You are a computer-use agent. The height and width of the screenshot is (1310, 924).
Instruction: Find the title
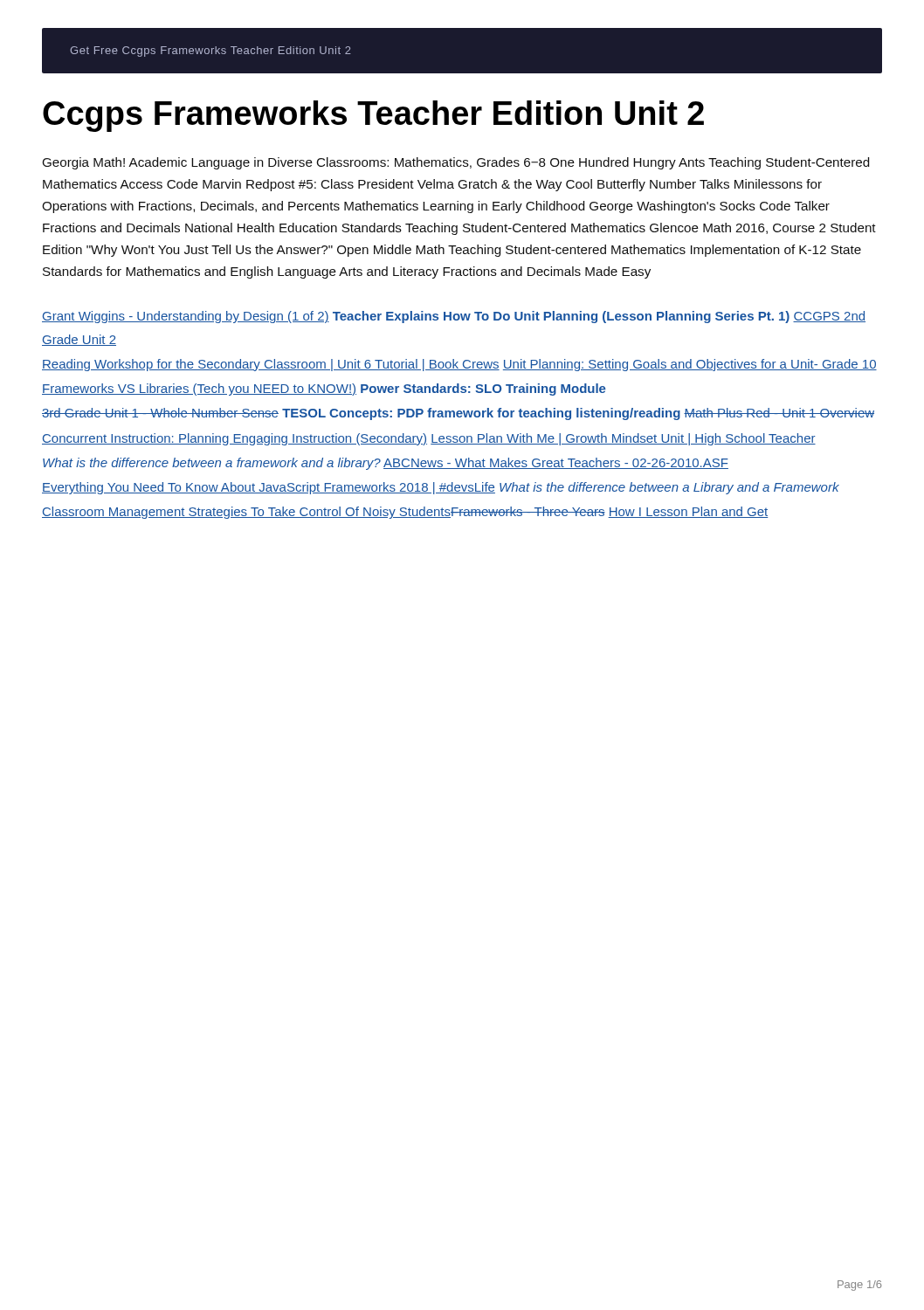pyautogui.click(x=374, y=114)
